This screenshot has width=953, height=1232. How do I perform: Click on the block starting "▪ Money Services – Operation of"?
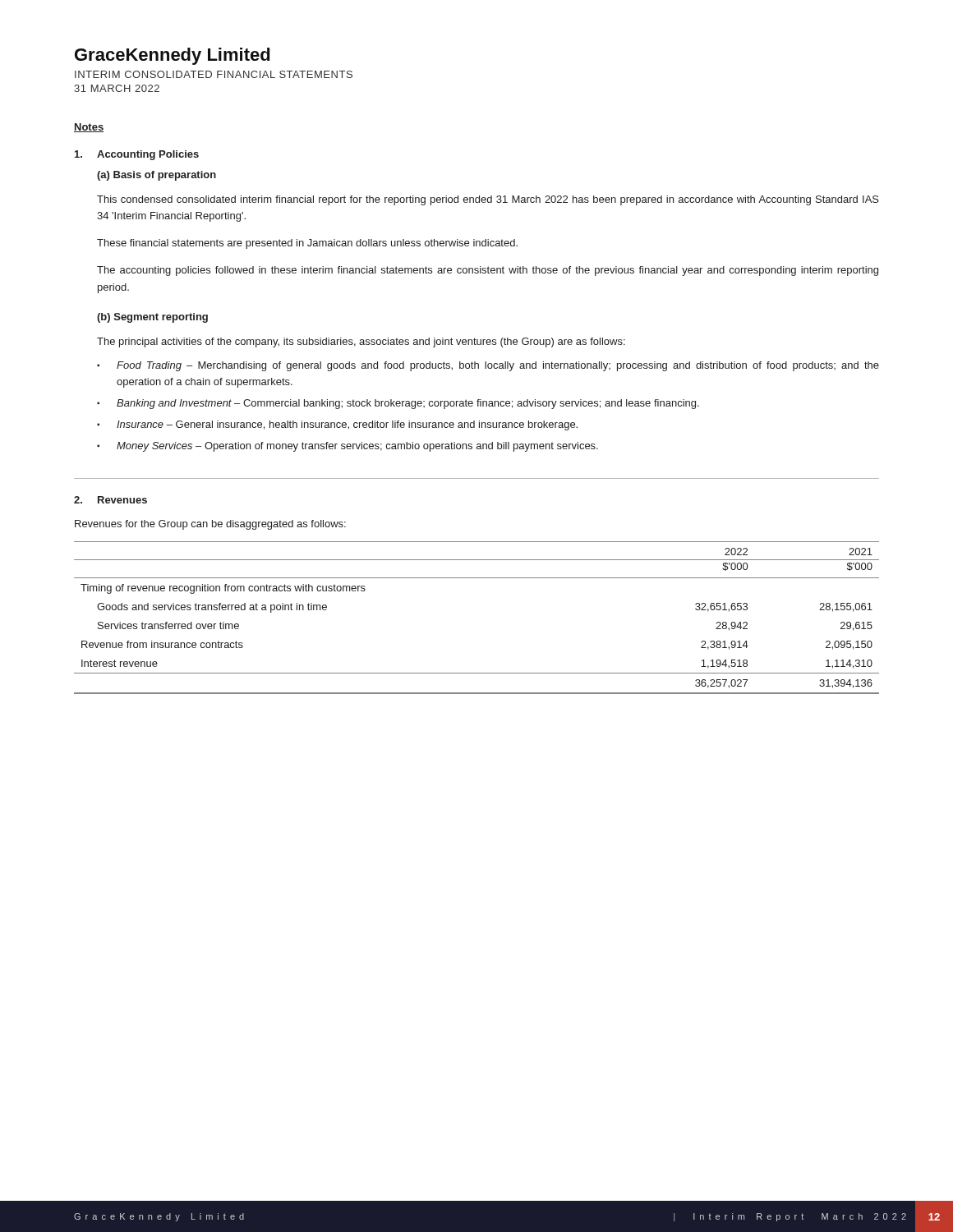[488, 446]
